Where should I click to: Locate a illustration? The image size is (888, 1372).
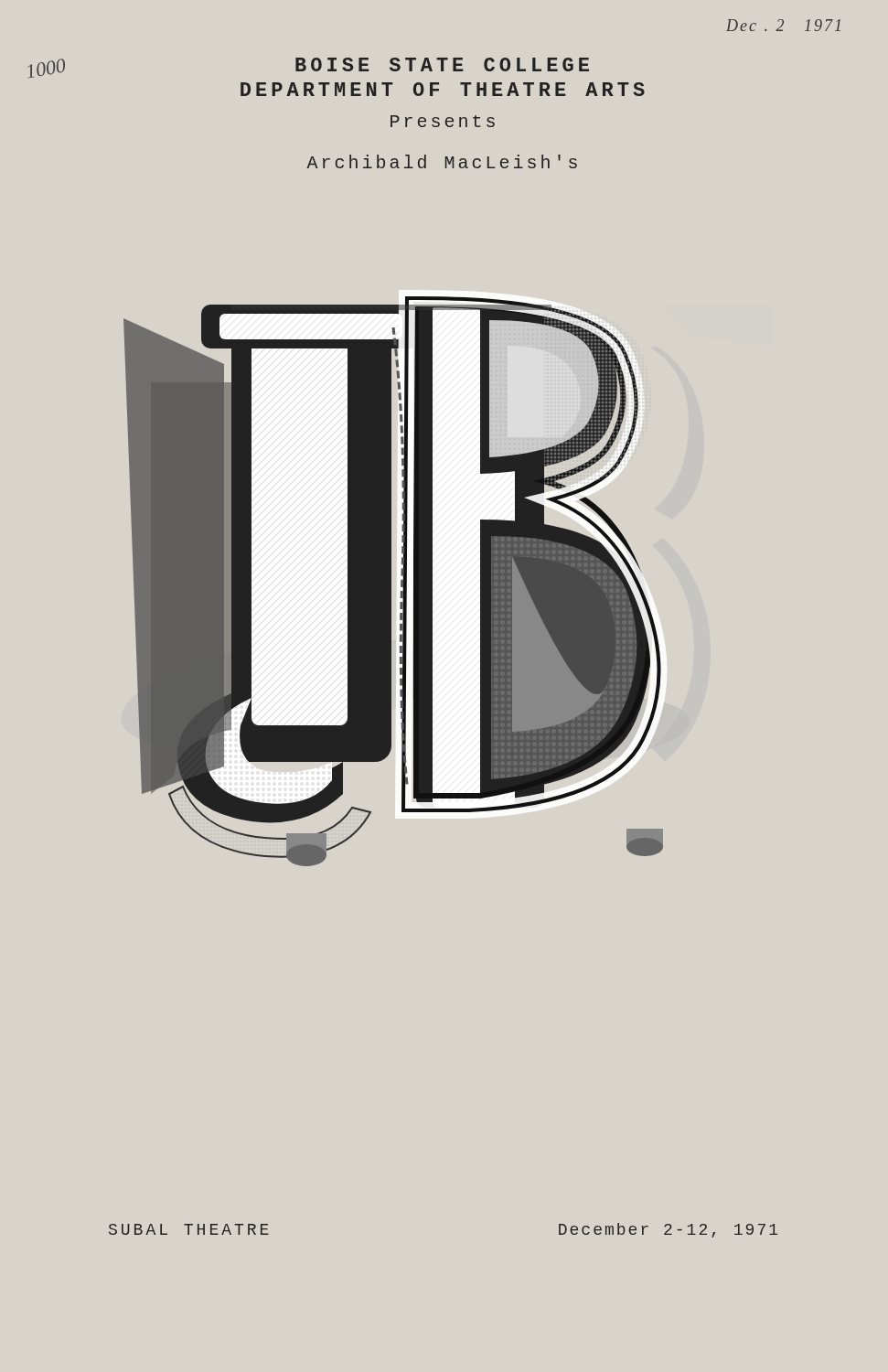click(x=434, y=574)
